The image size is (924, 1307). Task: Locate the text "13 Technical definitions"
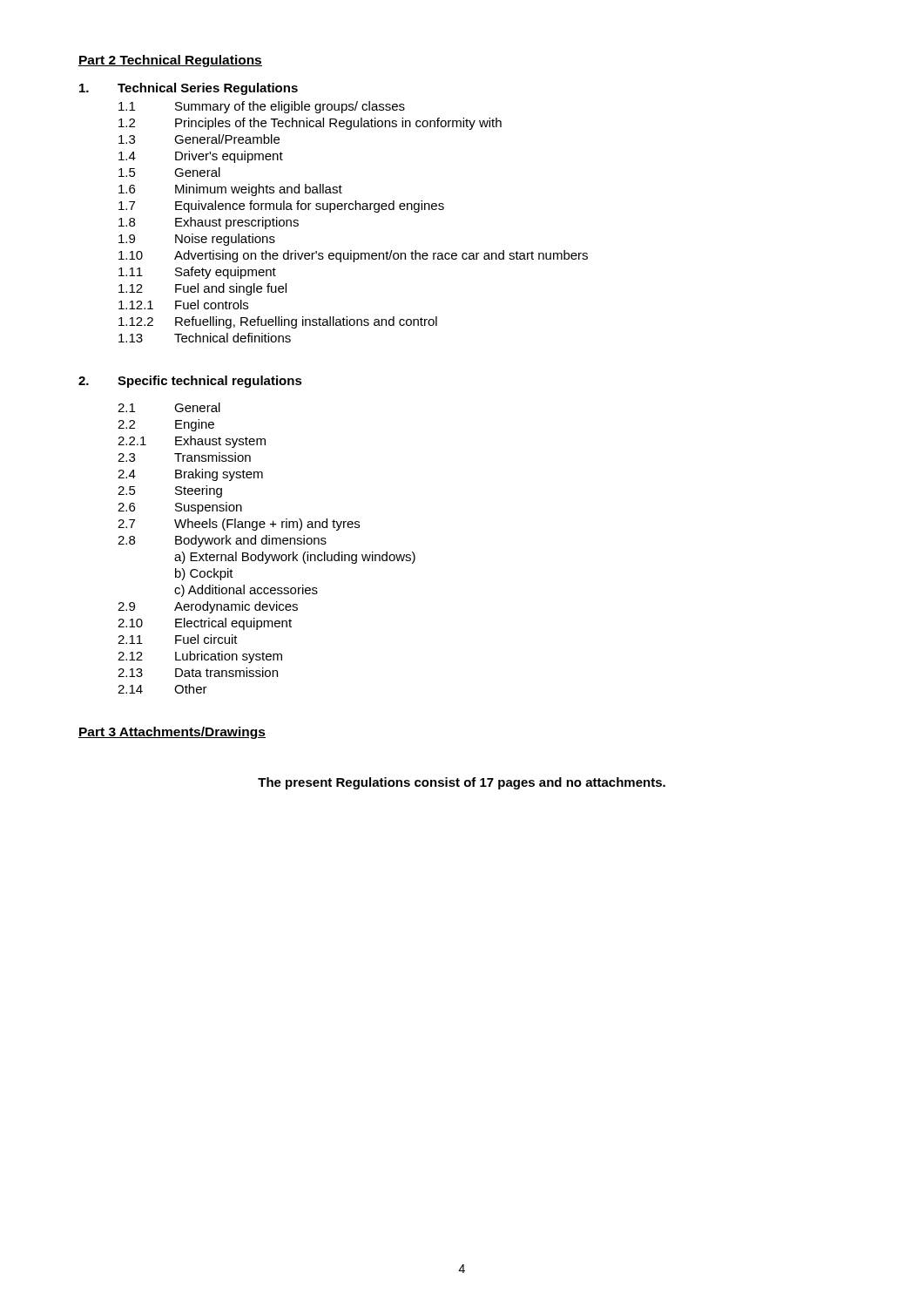click(204, 338)
